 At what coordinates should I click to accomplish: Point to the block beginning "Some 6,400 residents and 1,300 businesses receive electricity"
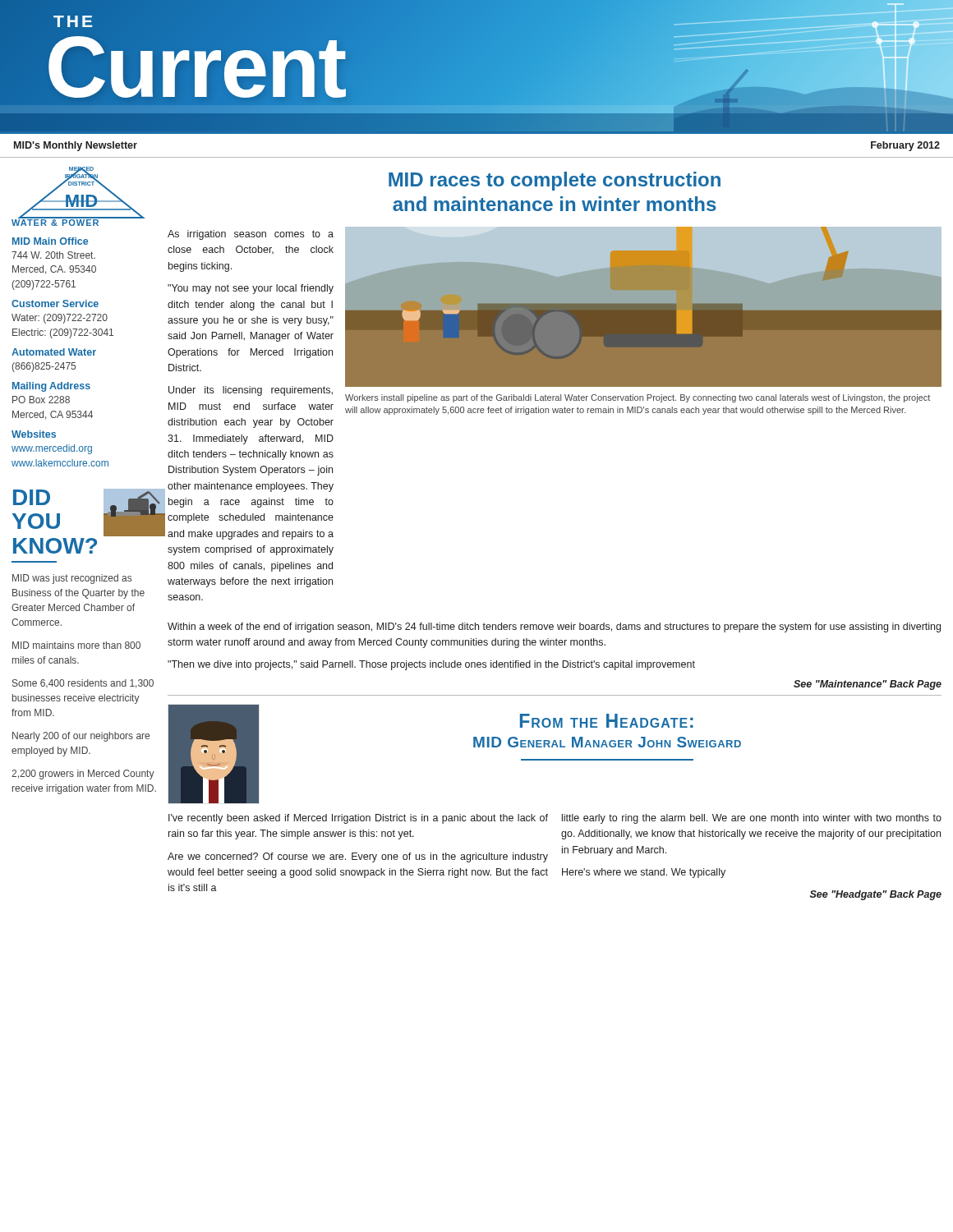click(83, 698)
